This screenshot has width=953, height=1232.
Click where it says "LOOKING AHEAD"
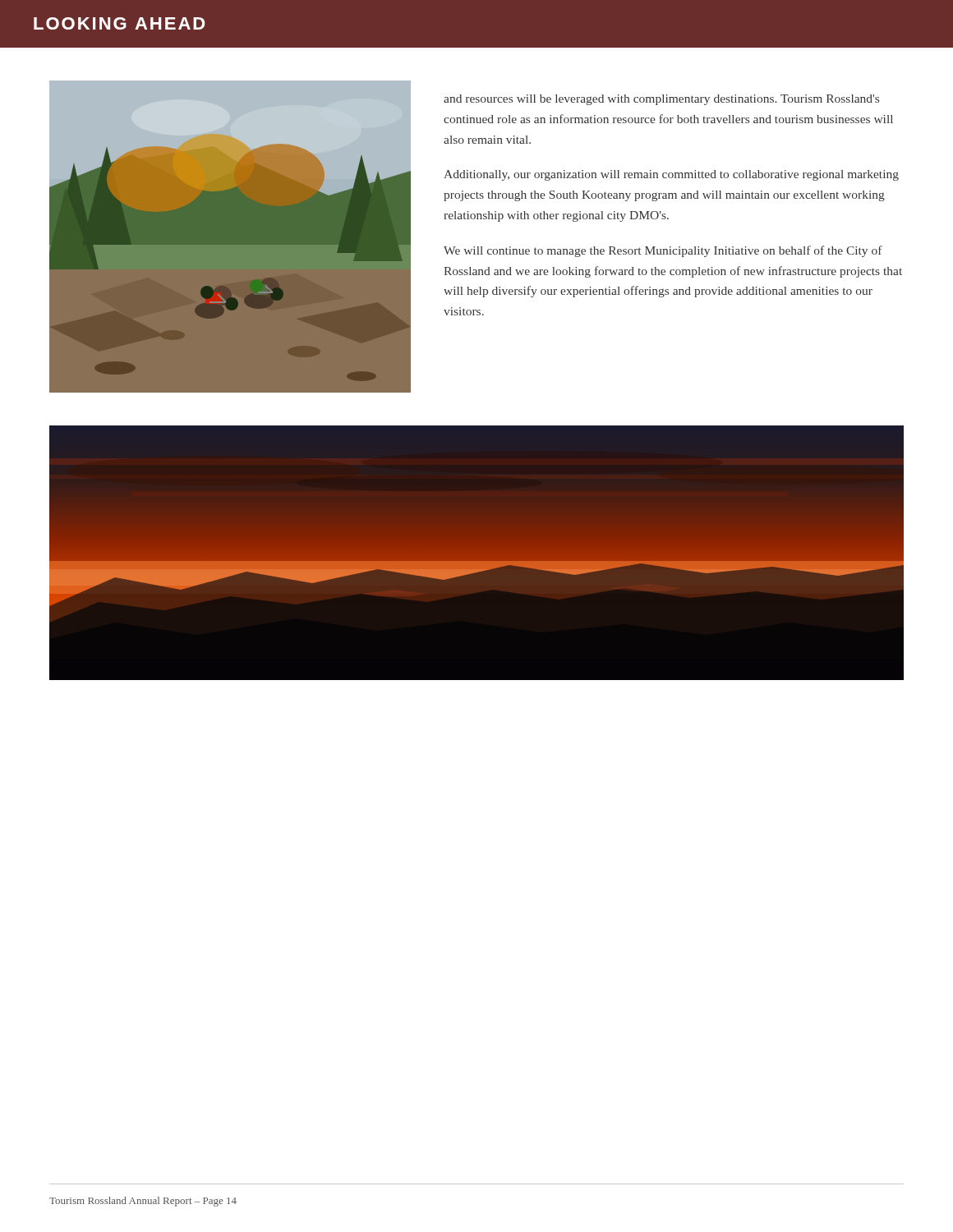pyautogui.click(x=120, y=24)
